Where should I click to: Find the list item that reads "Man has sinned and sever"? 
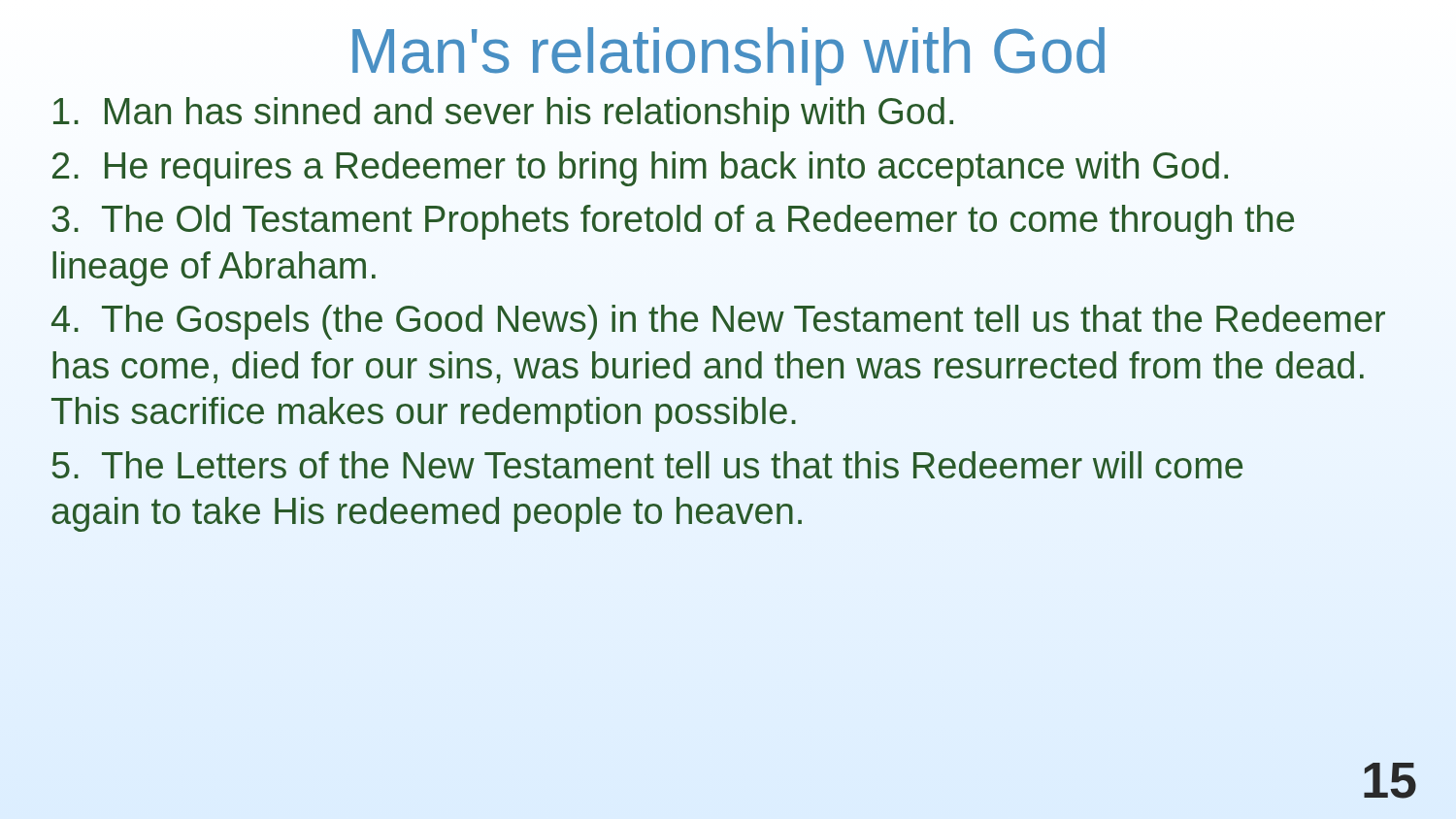504,112
